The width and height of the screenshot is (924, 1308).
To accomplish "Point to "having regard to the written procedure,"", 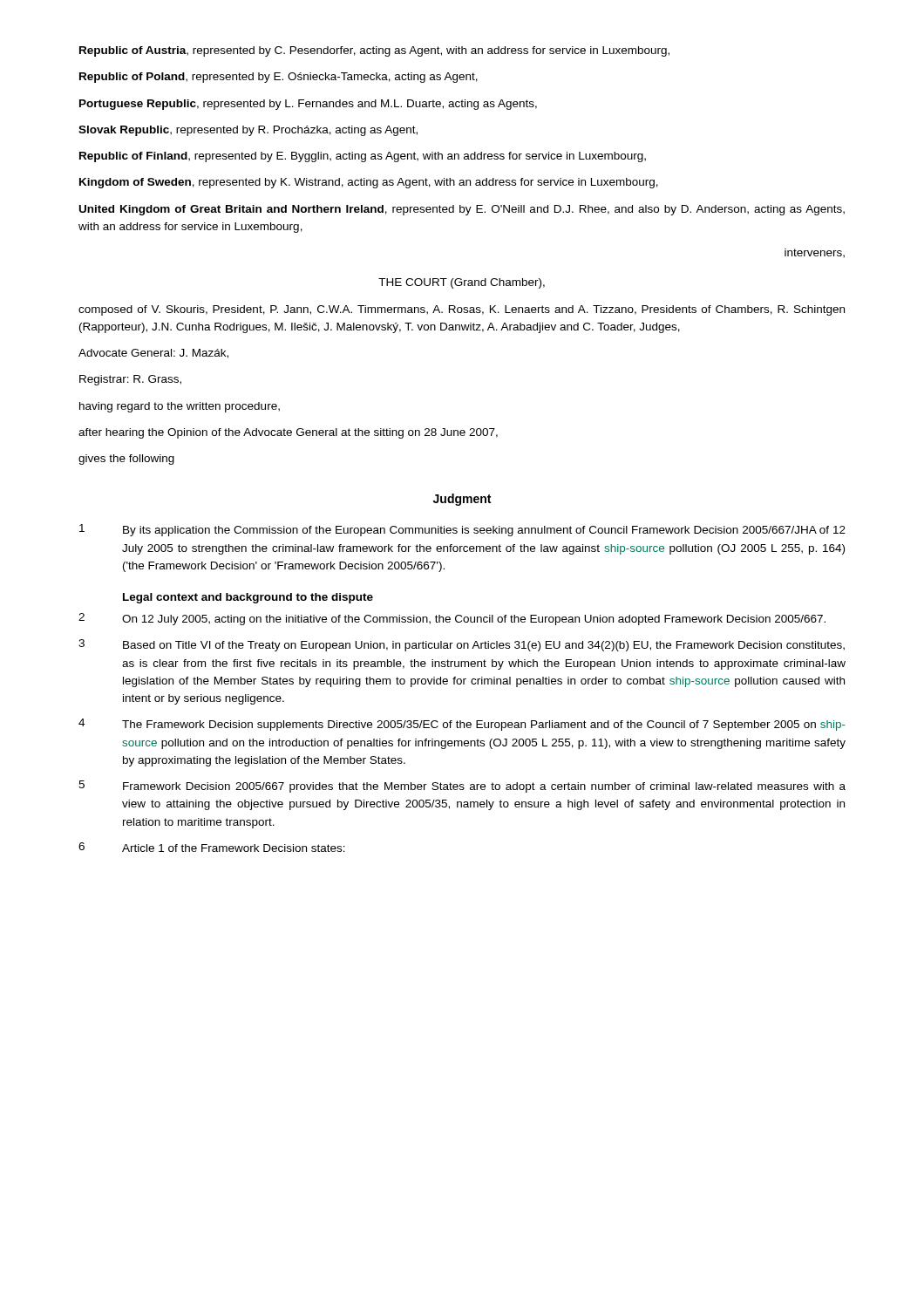I will [180, 407].
